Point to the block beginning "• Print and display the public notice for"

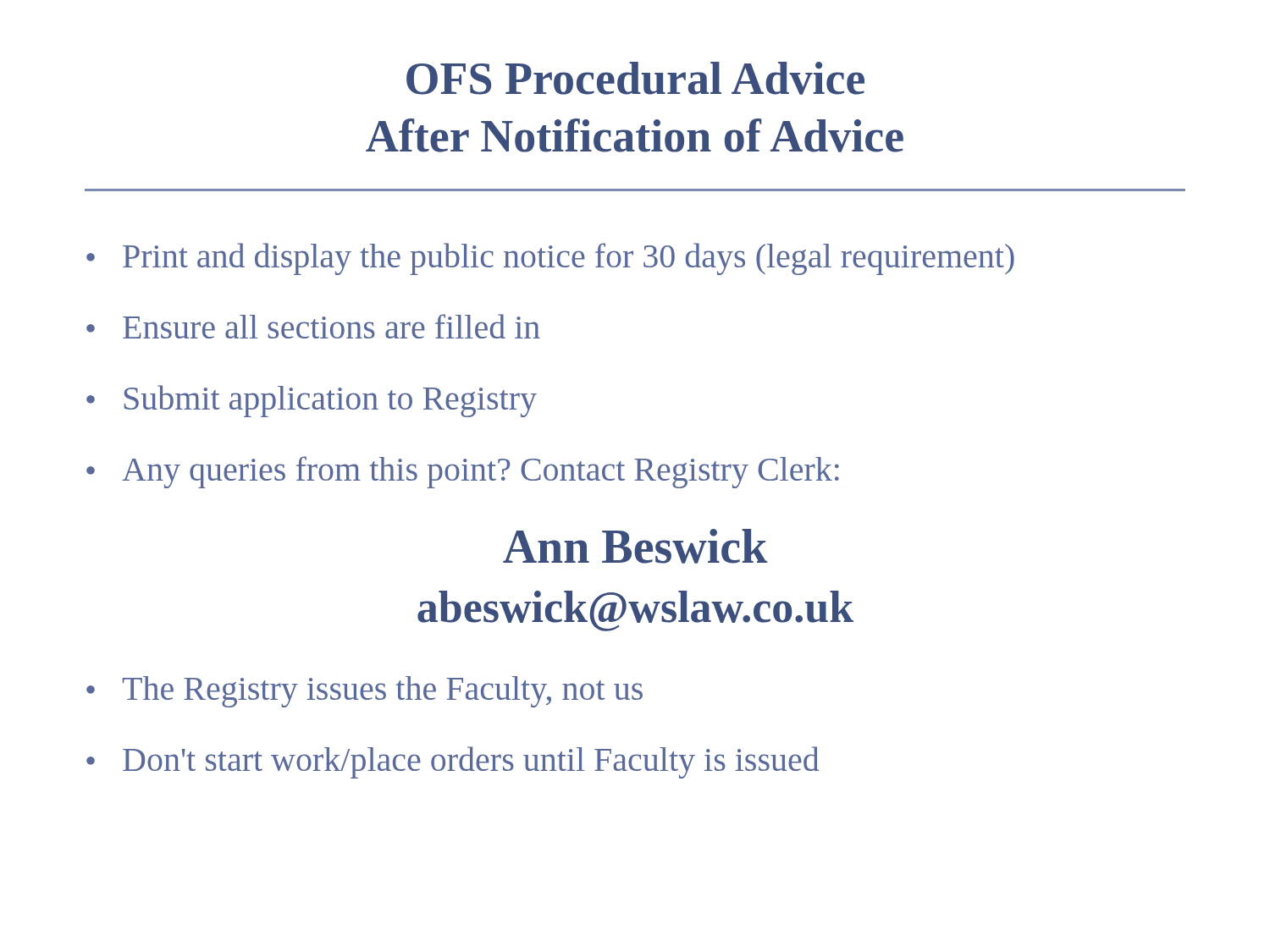pyautogui.click(x=550, y=257)
